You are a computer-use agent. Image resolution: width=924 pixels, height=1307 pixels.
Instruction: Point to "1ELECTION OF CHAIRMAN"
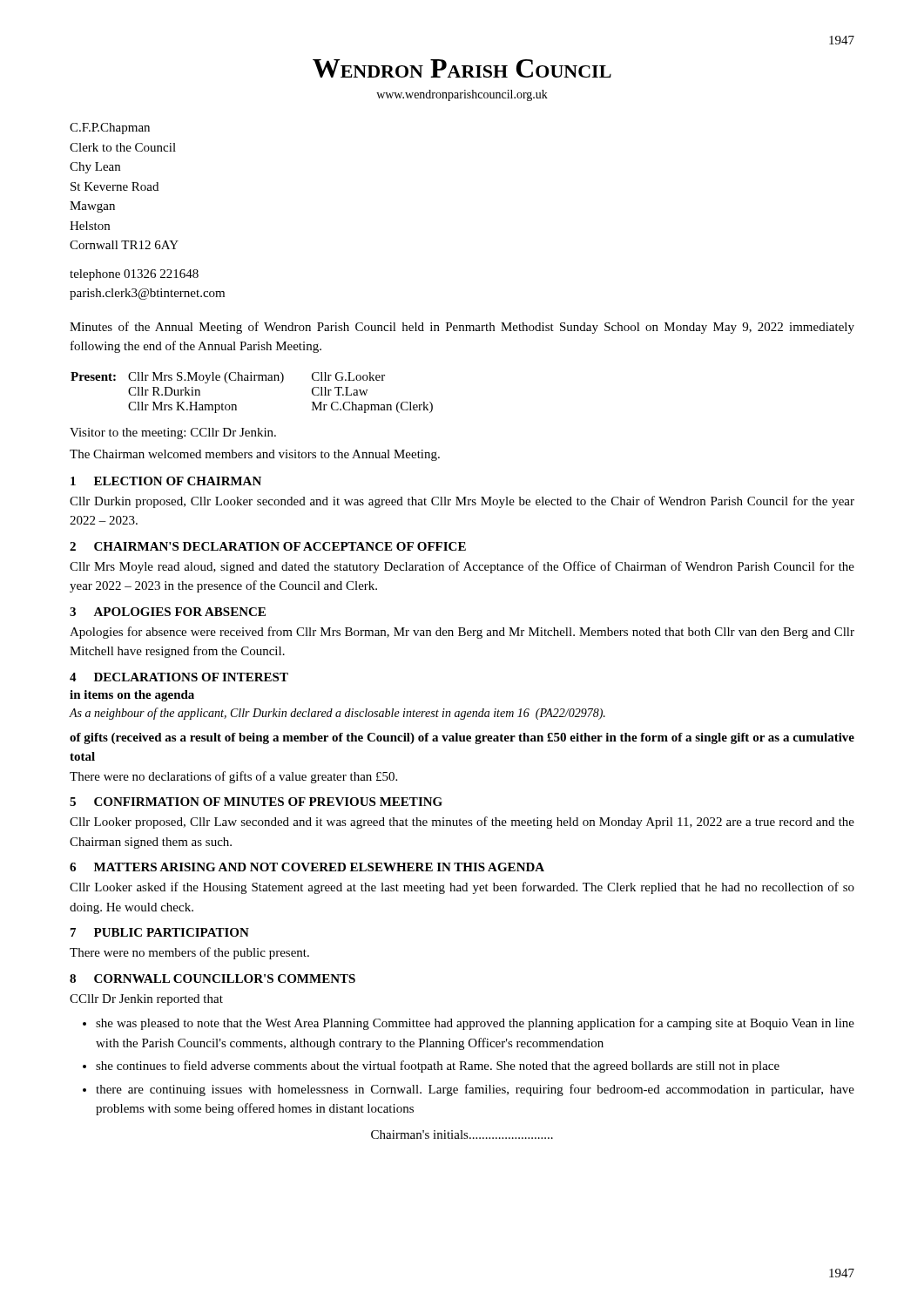click(166, 481)
